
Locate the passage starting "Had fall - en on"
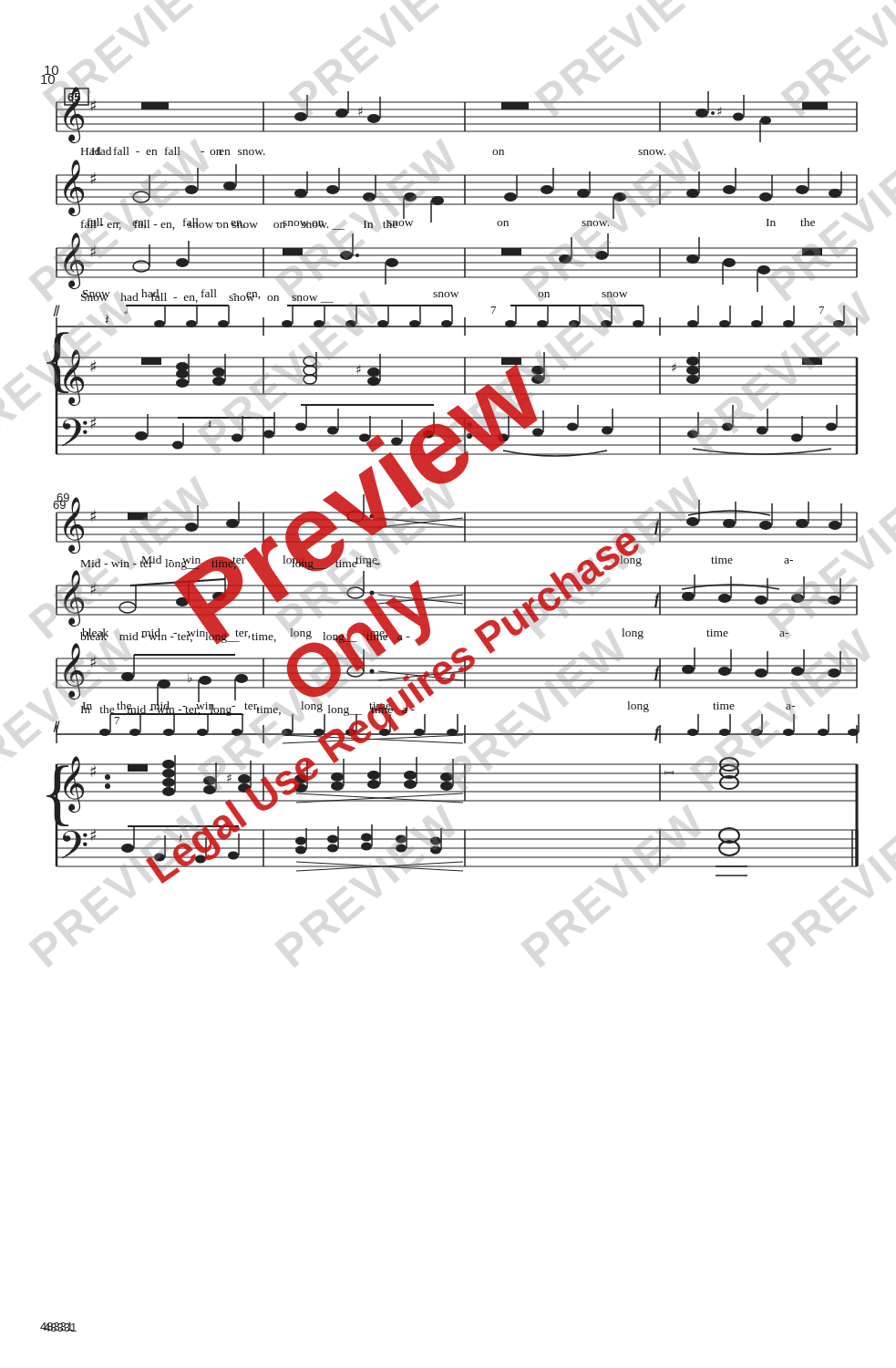pos(173,151)
